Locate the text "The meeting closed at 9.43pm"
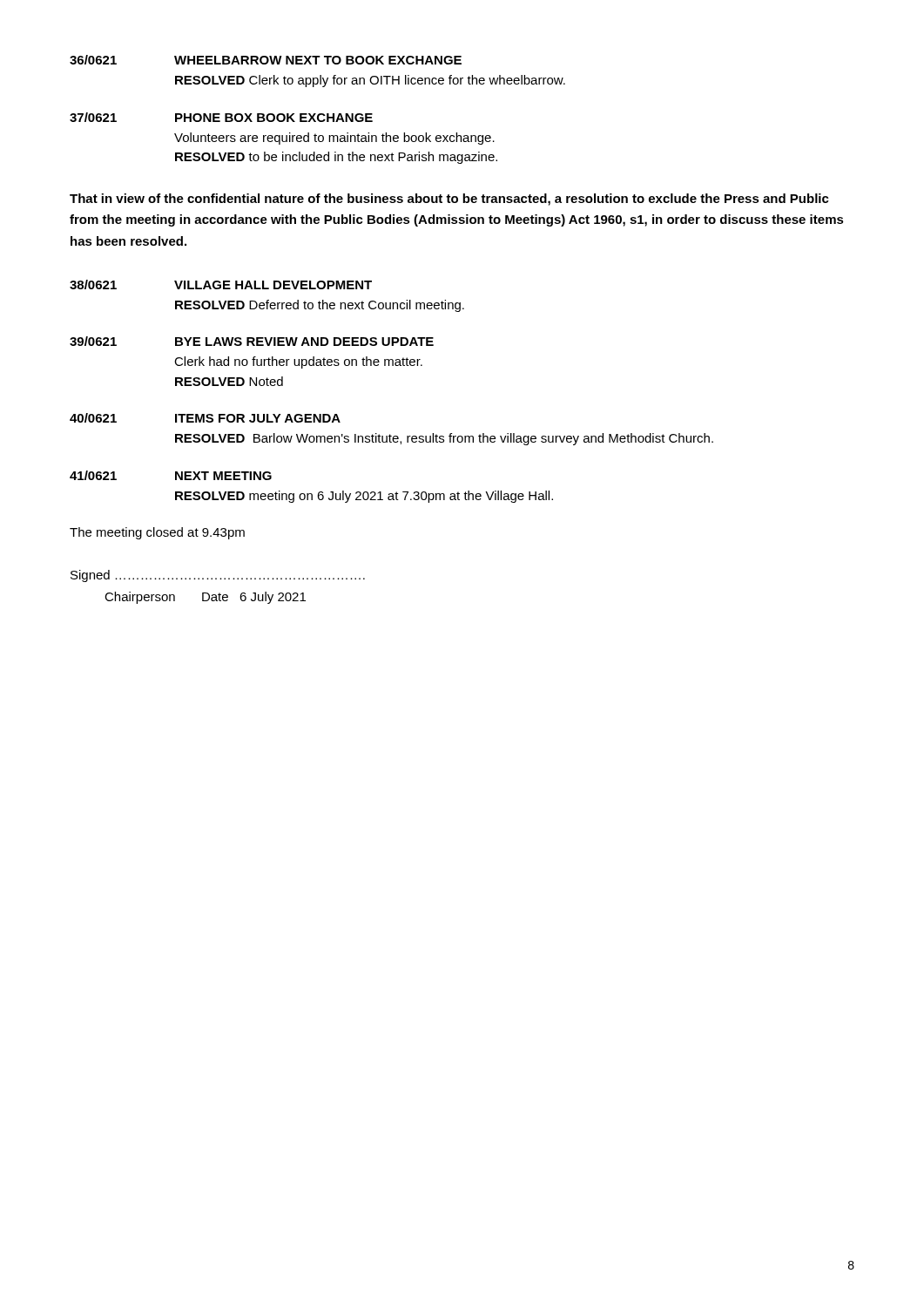The height and width of the screenshot is (1307, 924). click(x=158, y=532)
